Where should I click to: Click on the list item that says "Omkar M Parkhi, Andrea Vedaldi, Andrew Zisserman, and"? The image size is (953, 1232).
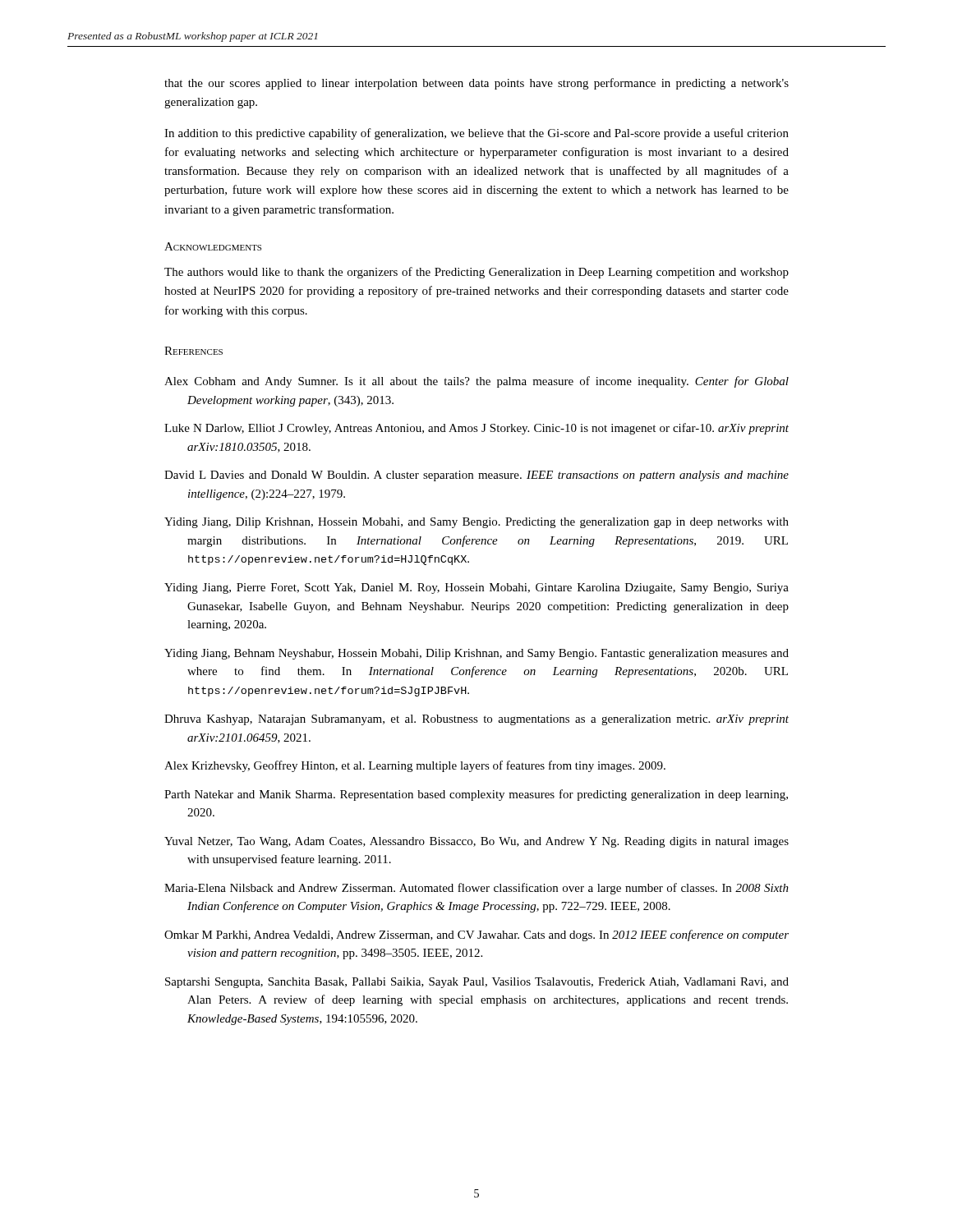[x=476, y=944]
